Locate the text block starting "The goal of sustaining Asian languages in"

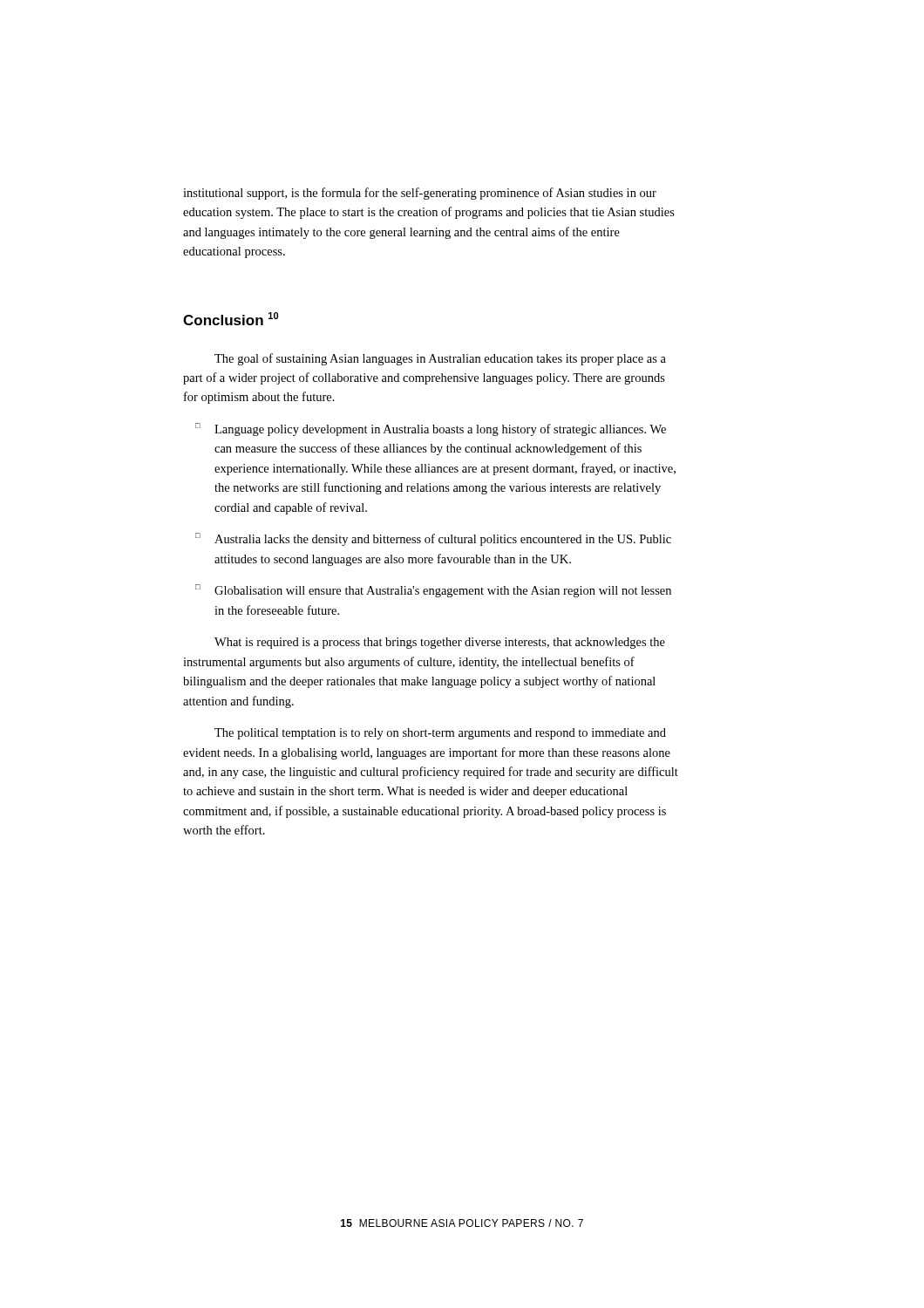424,378
